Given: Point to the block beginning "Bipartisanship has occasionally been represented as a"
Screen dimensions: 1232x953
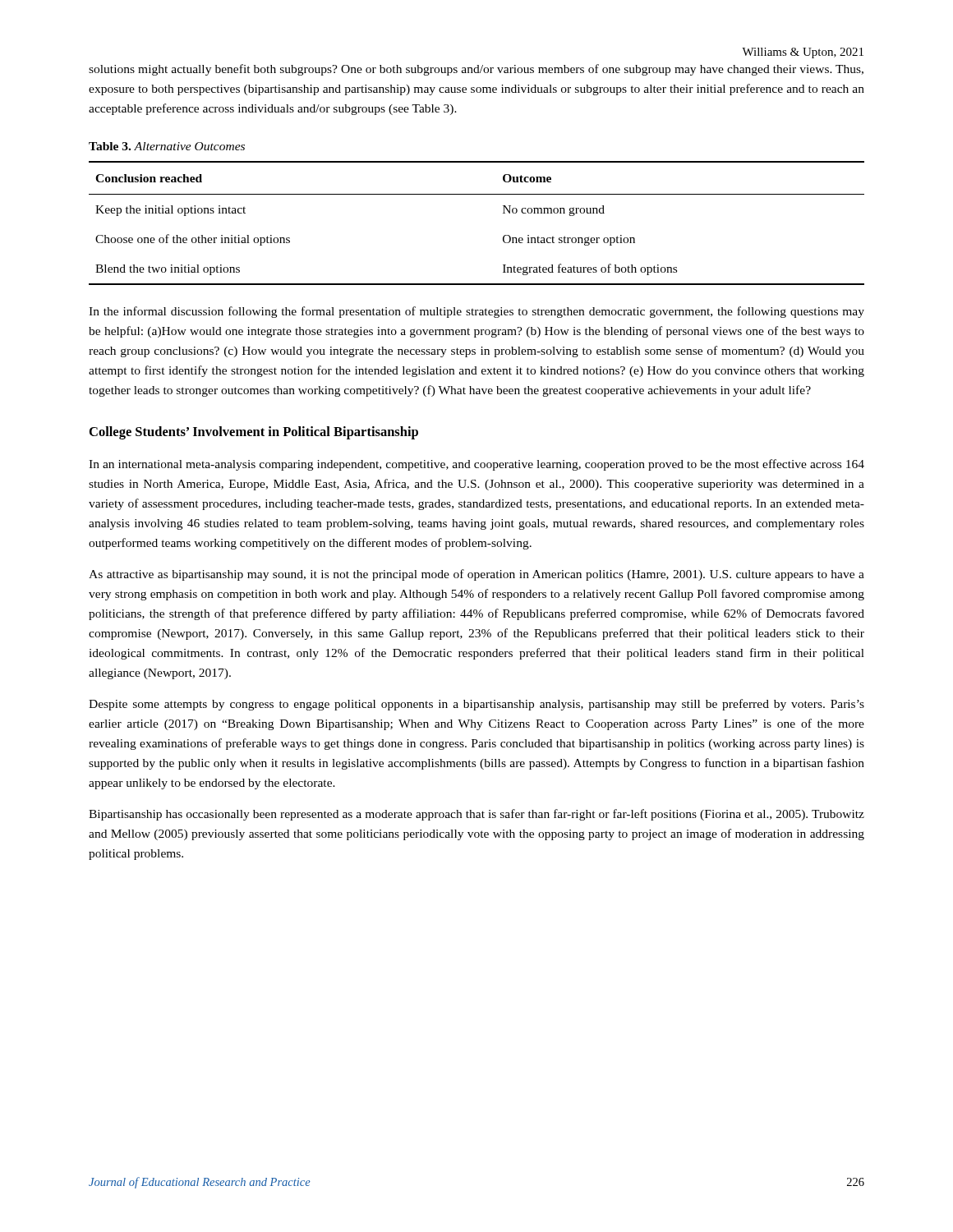Looking at the screenshot, I should click(x=476, y=834).
